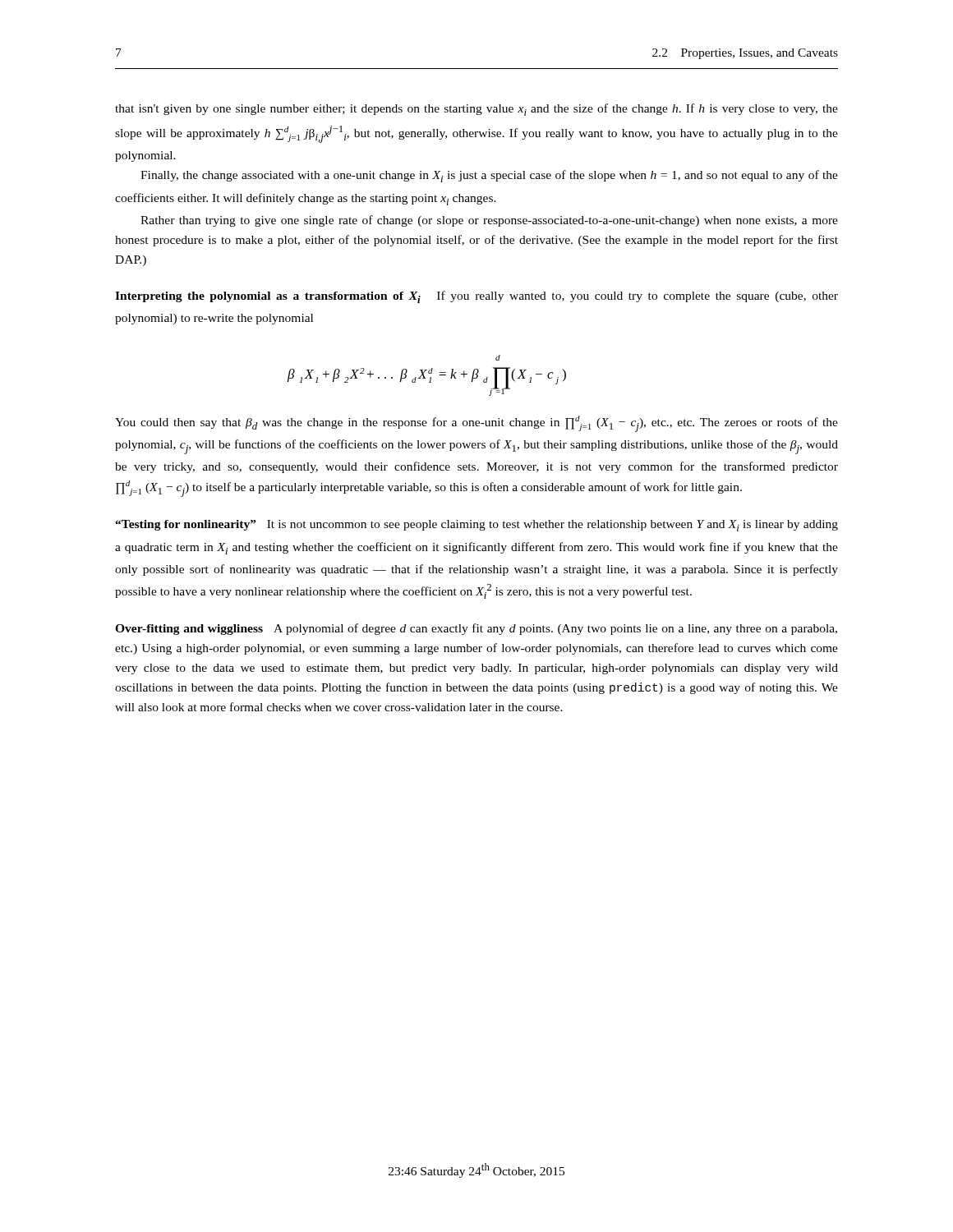This screenshot has width=953, height=1232.
Task: Point to the section header beginning "Over-fitting and wiggliness A polynomial of"
Action: (476, 668)
